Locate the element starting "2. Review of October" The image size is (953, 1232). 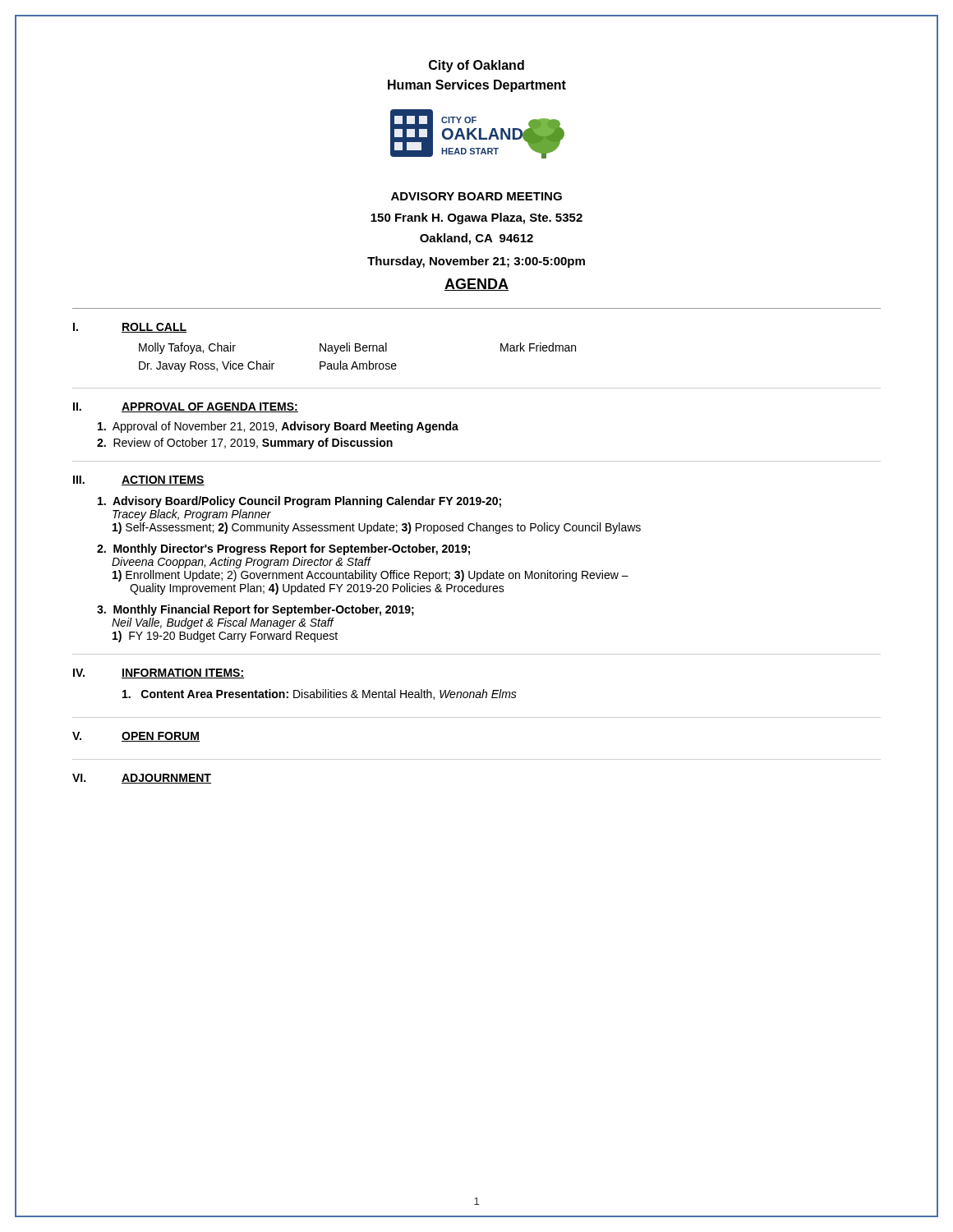click(x=245, y=443)
